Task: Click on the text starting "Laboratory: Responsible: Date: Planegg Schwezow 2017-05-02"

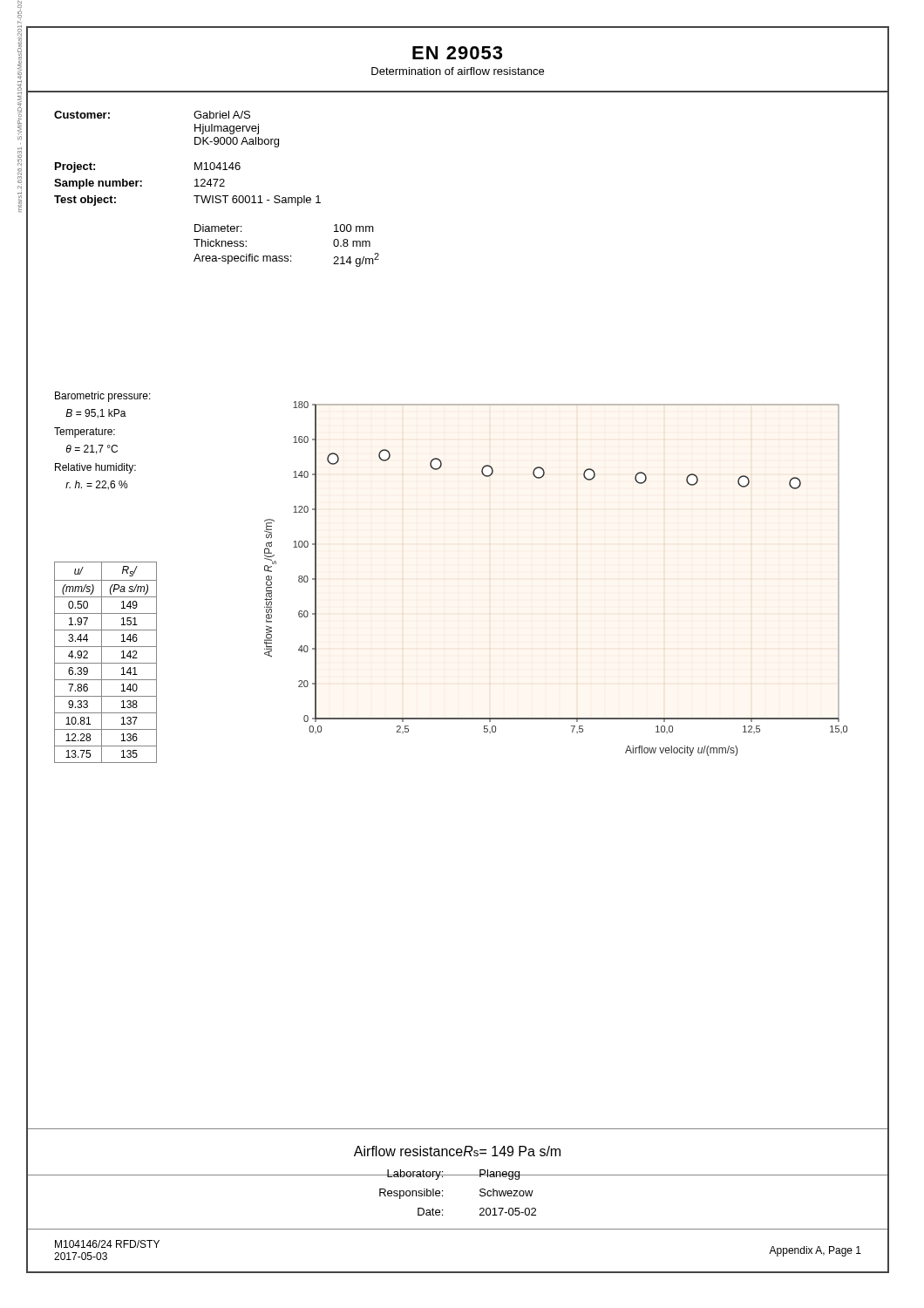Action: 458,1175
